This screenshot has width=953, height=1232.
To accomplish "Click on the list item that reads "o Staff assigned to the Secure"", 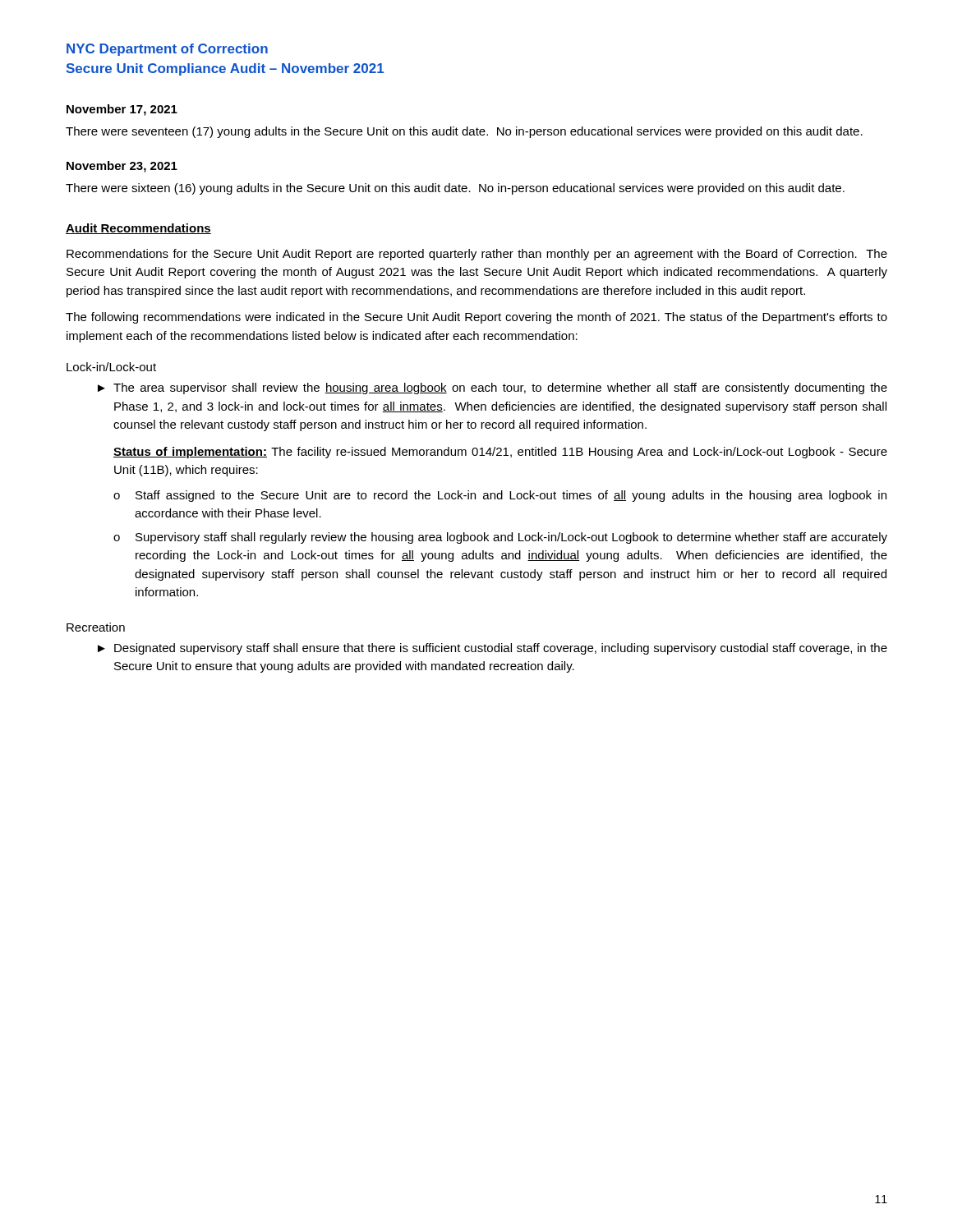I will 500,504.
